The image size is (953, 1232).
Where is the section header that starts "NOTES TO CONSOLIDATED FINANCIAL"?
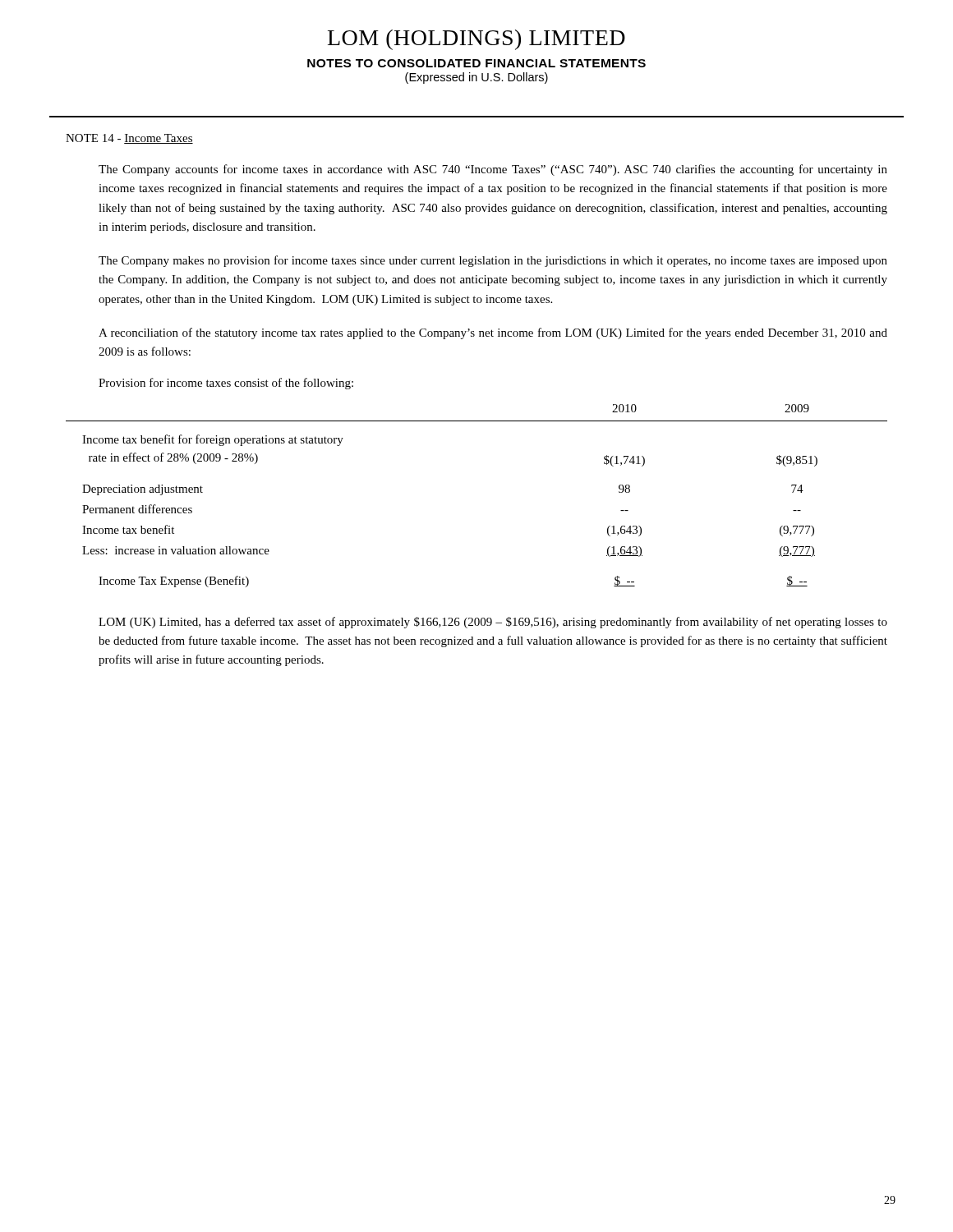(x=476, y=70)
